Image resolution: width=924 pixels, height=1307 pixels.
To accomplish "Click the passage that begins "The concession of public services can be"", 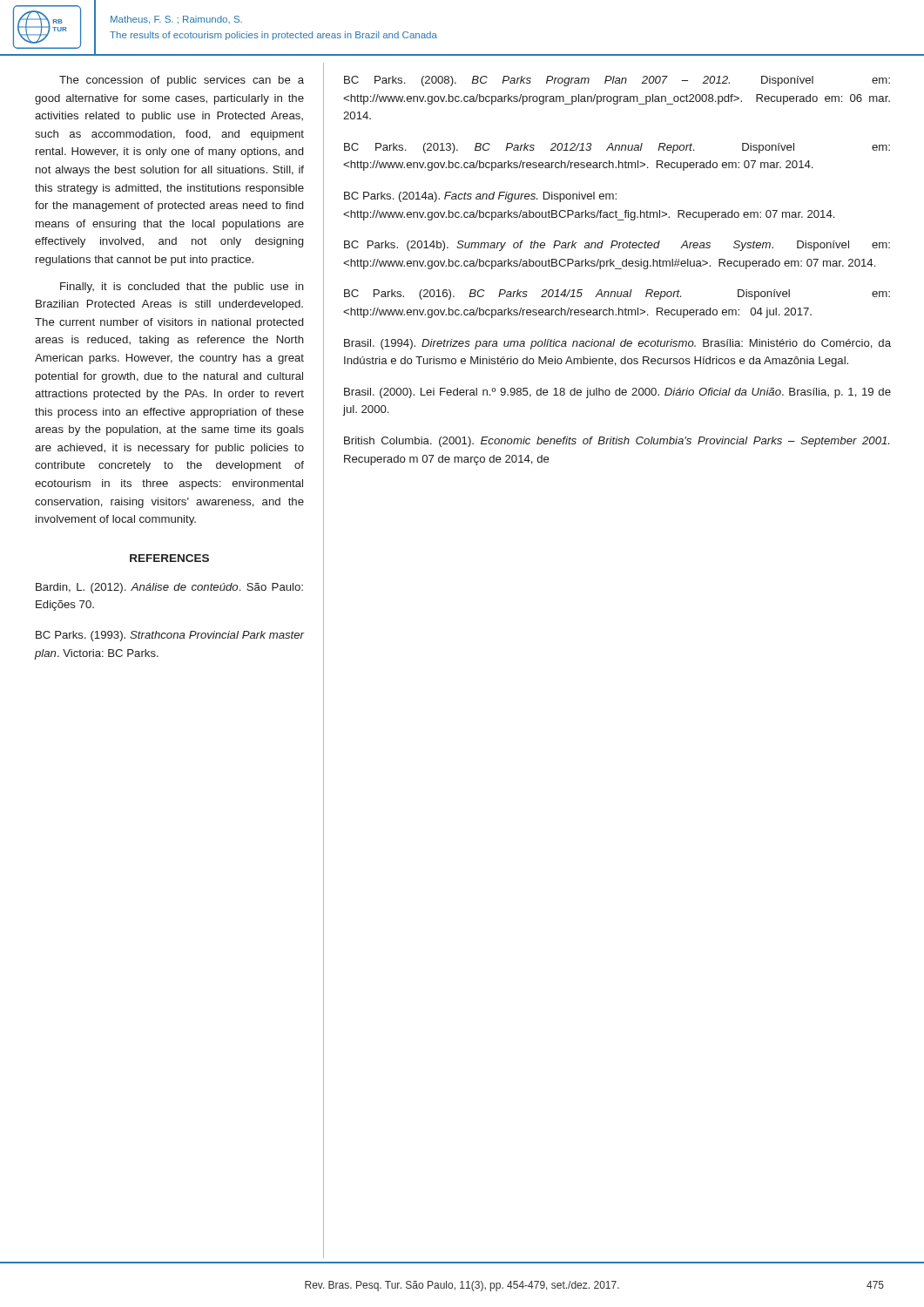I will point(169,170).
